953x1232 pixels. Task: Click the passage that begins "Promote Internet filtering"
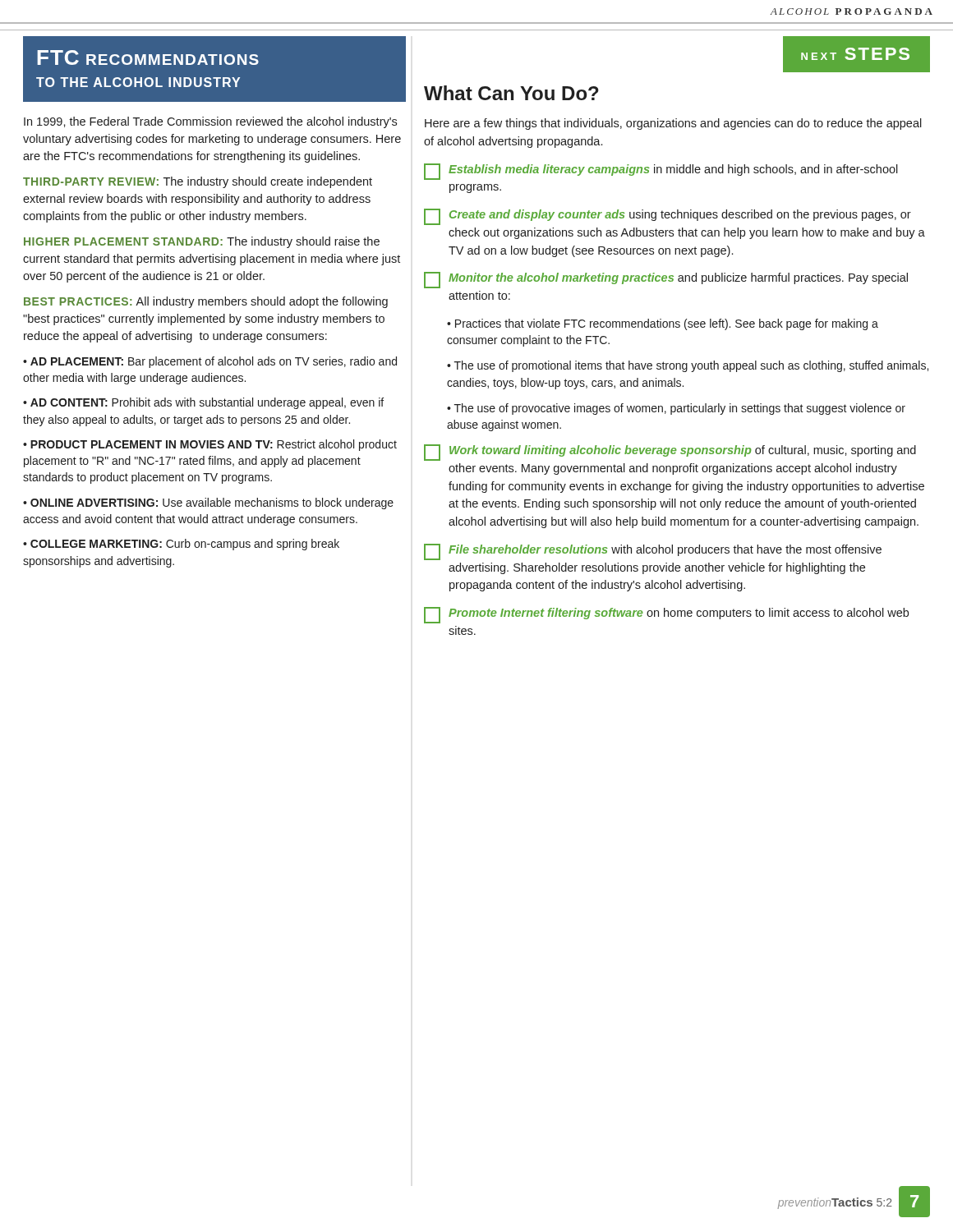coord(677,622)
